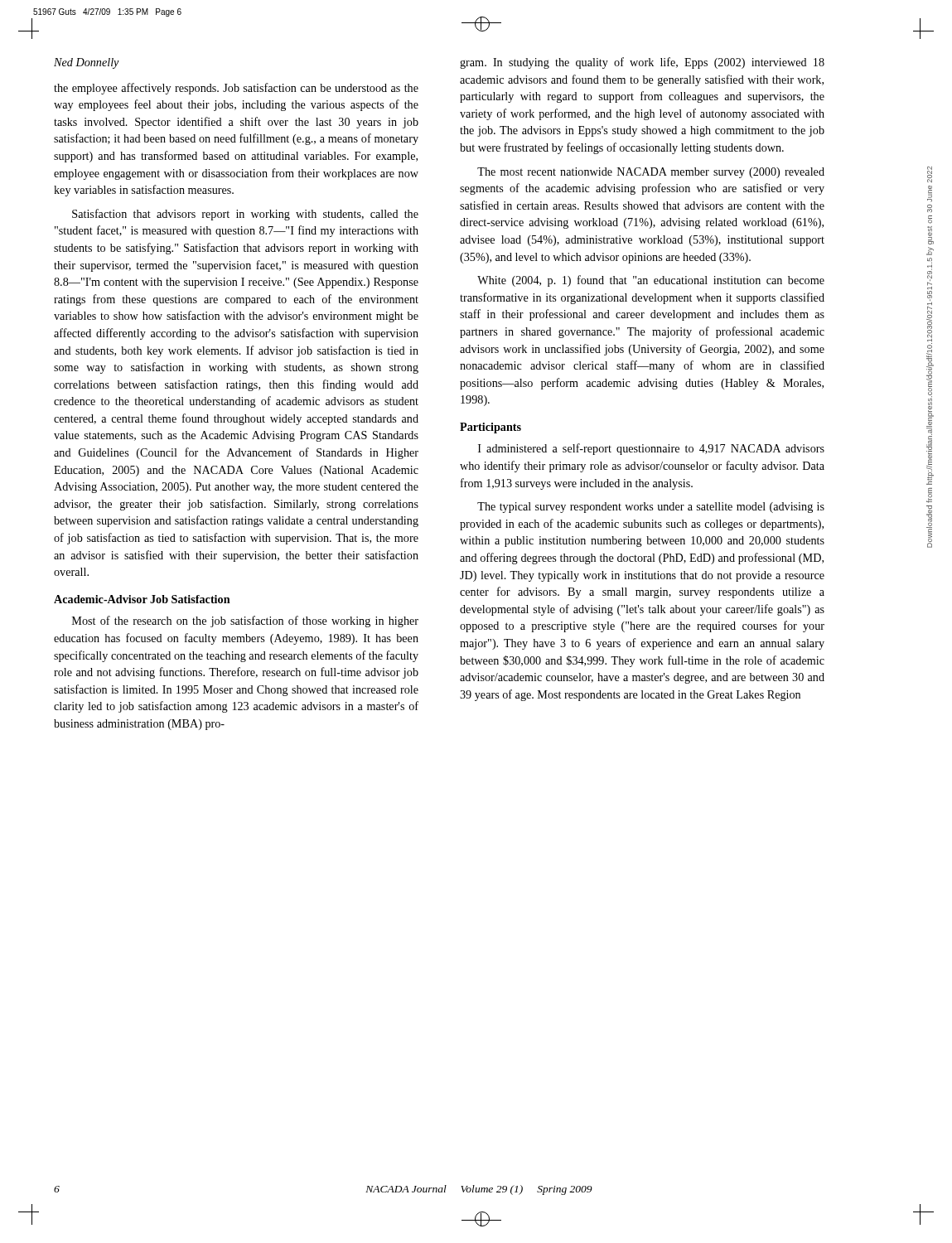The height and width of the screenshot is (1243, 952).
Task: Select the text block that says "The typical survey respondent works"
Action: click(x=642, y=600)
